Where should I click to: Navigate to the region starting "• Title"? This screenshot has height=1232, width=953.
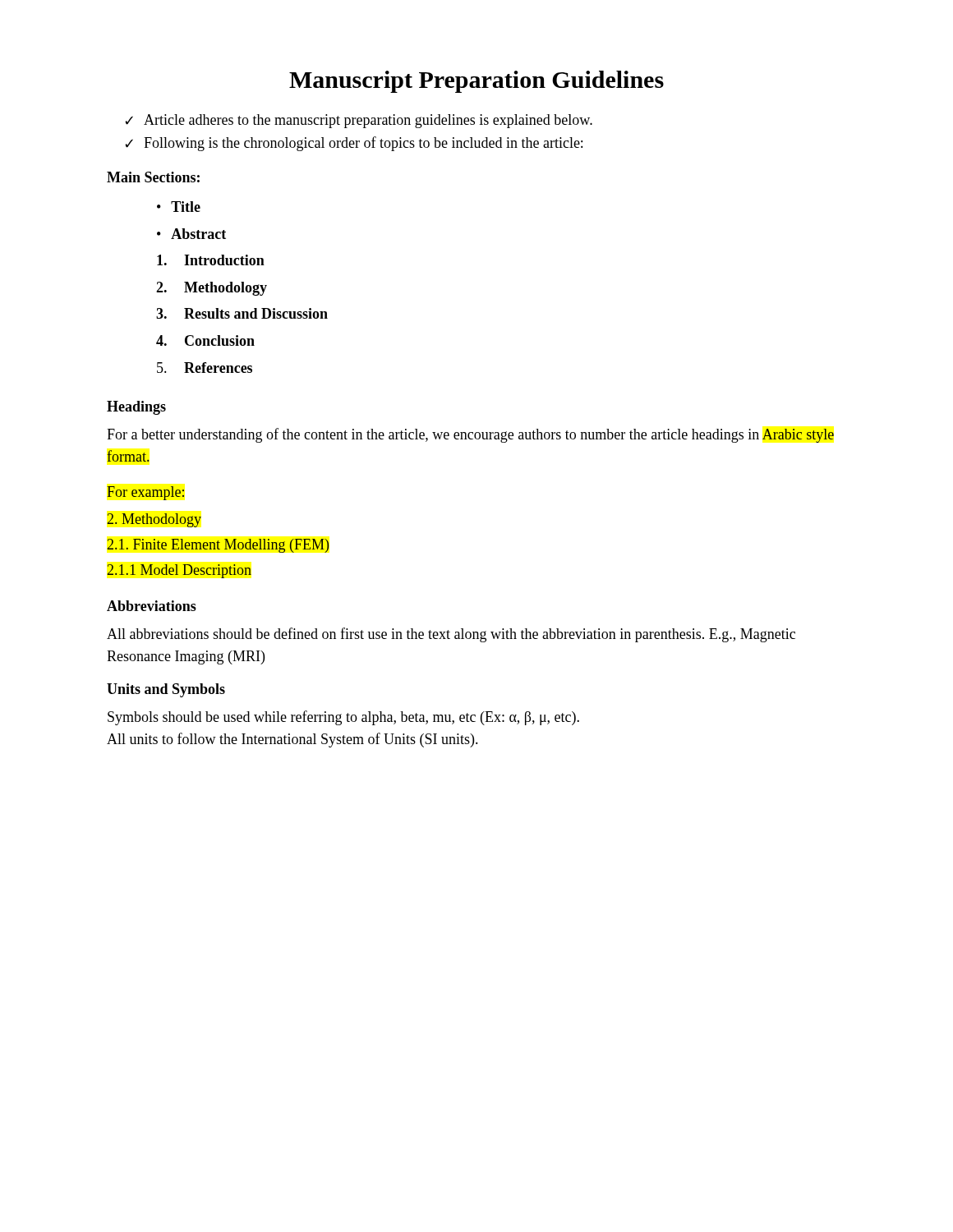click(178, 207)
